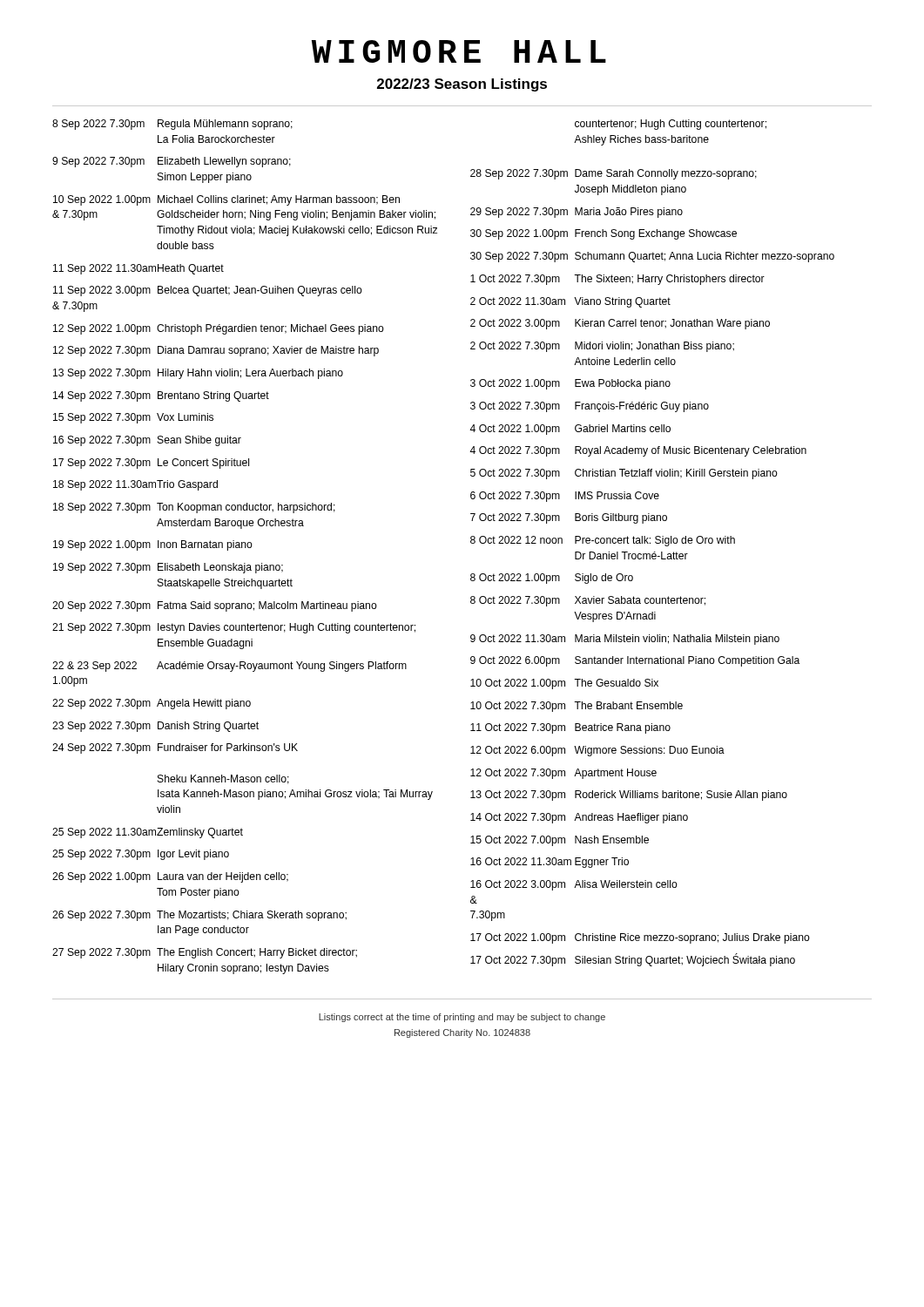Select the list item that says "20 Sep 2022 7.30pm Fatma Said soprano; Malcolm"
This screenshot has width=924, height=1307.
(x=253, y=606)
